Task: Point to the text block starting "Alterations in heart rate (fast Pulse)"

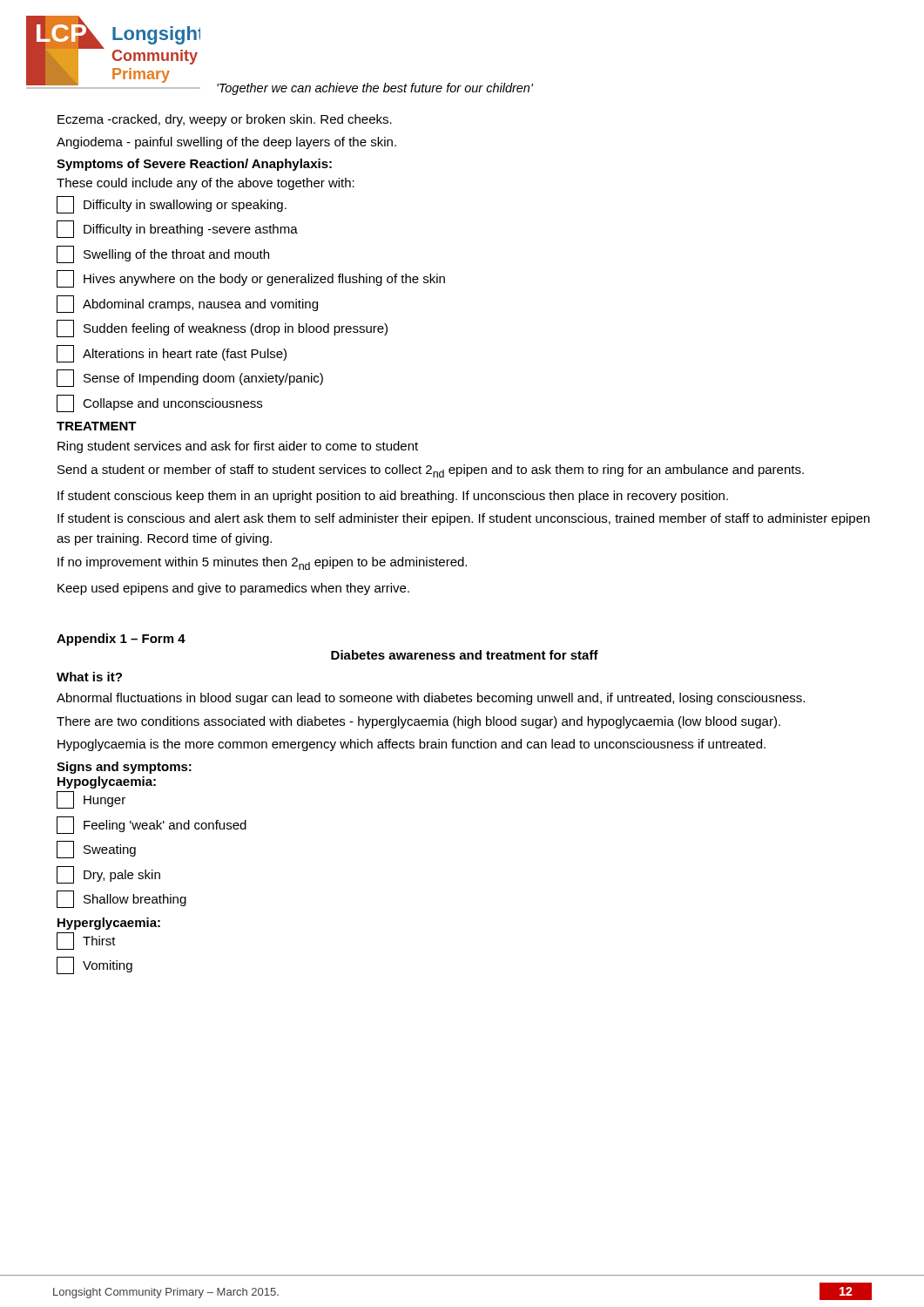Action: (172, 354)
